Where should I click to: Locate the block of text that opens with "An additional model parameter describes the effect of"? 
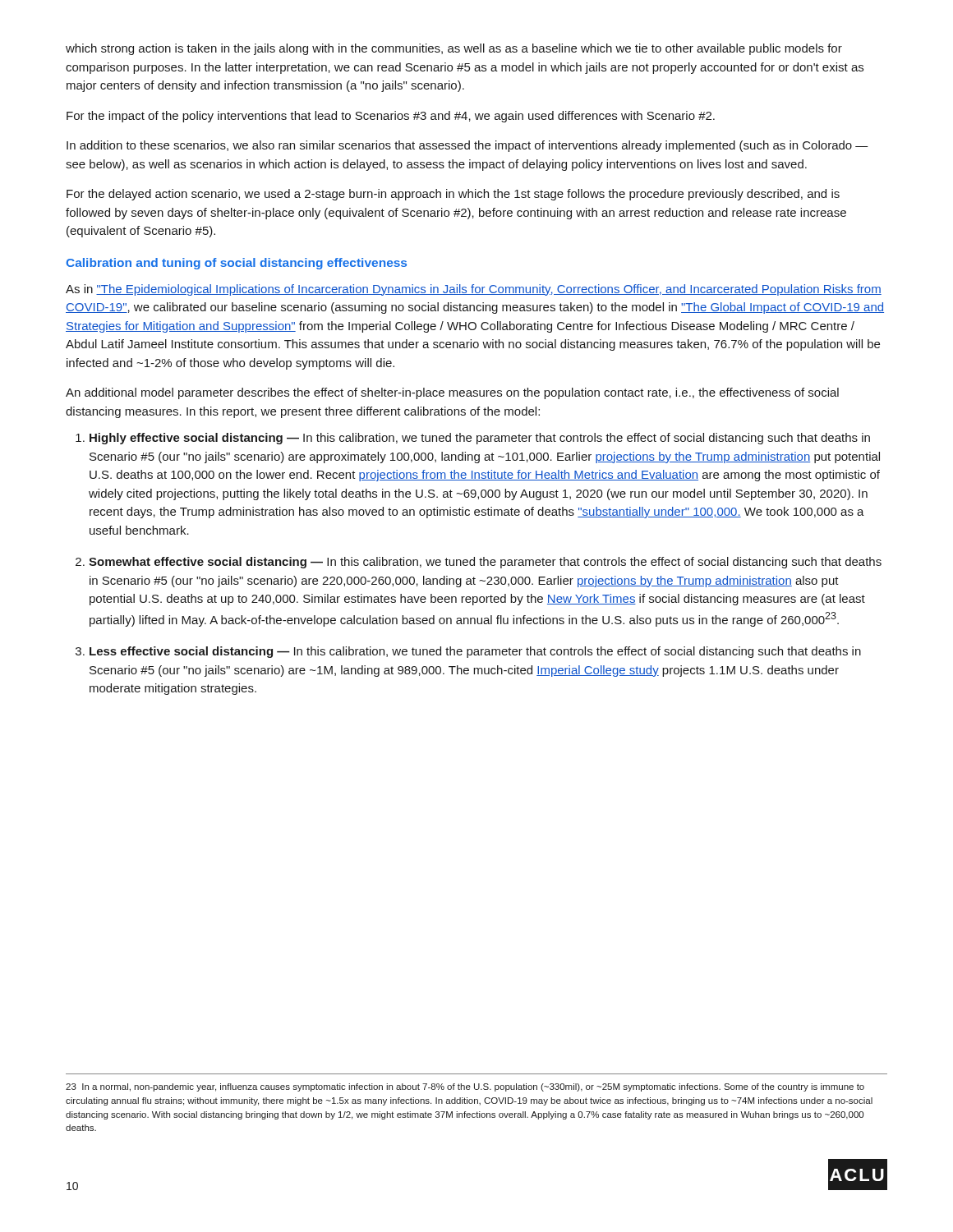pos(453,401)
